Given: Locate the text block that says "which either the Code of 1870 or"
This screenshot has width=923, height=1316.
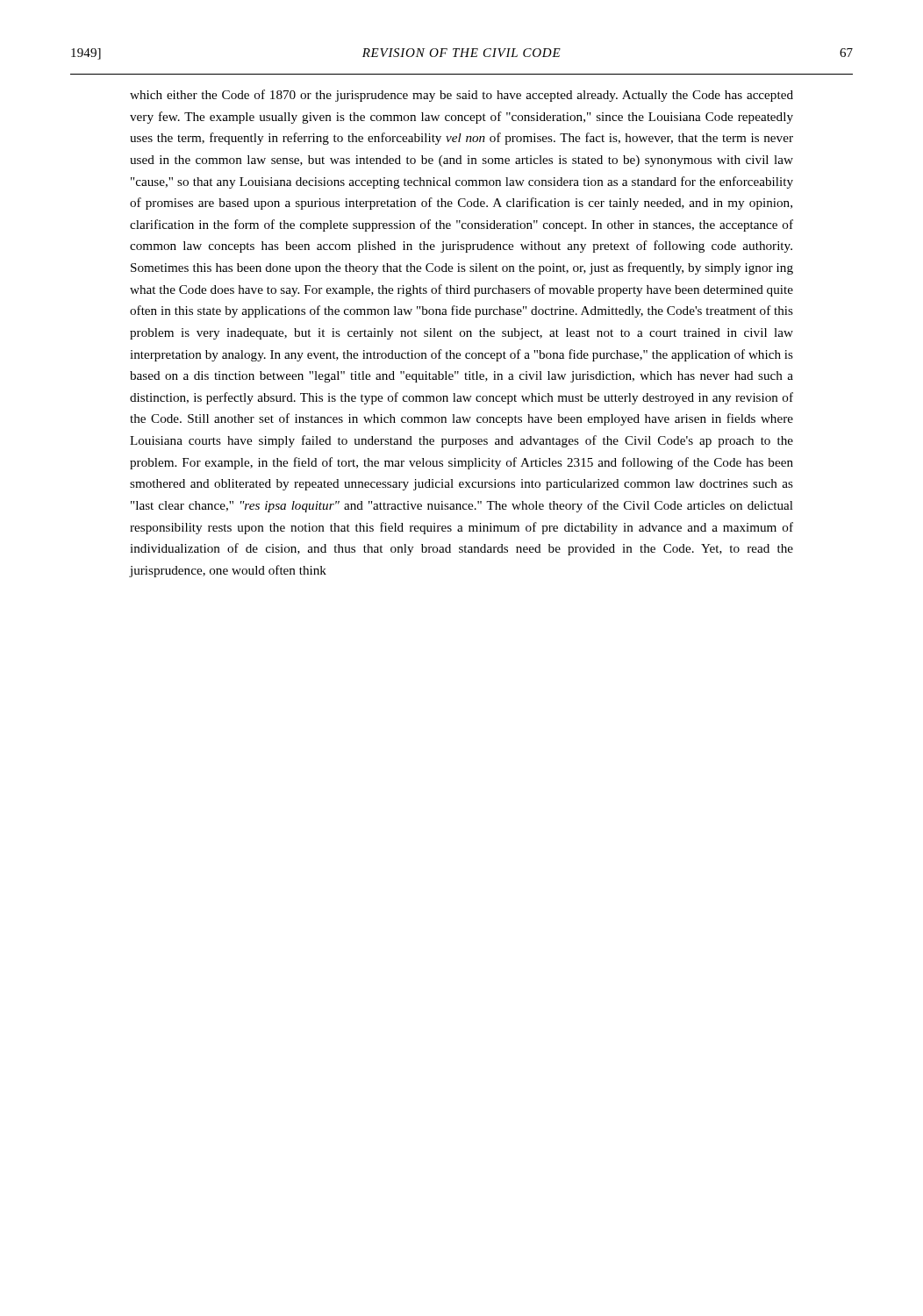Looking at the screenshot, I should (x=462, y=333).
